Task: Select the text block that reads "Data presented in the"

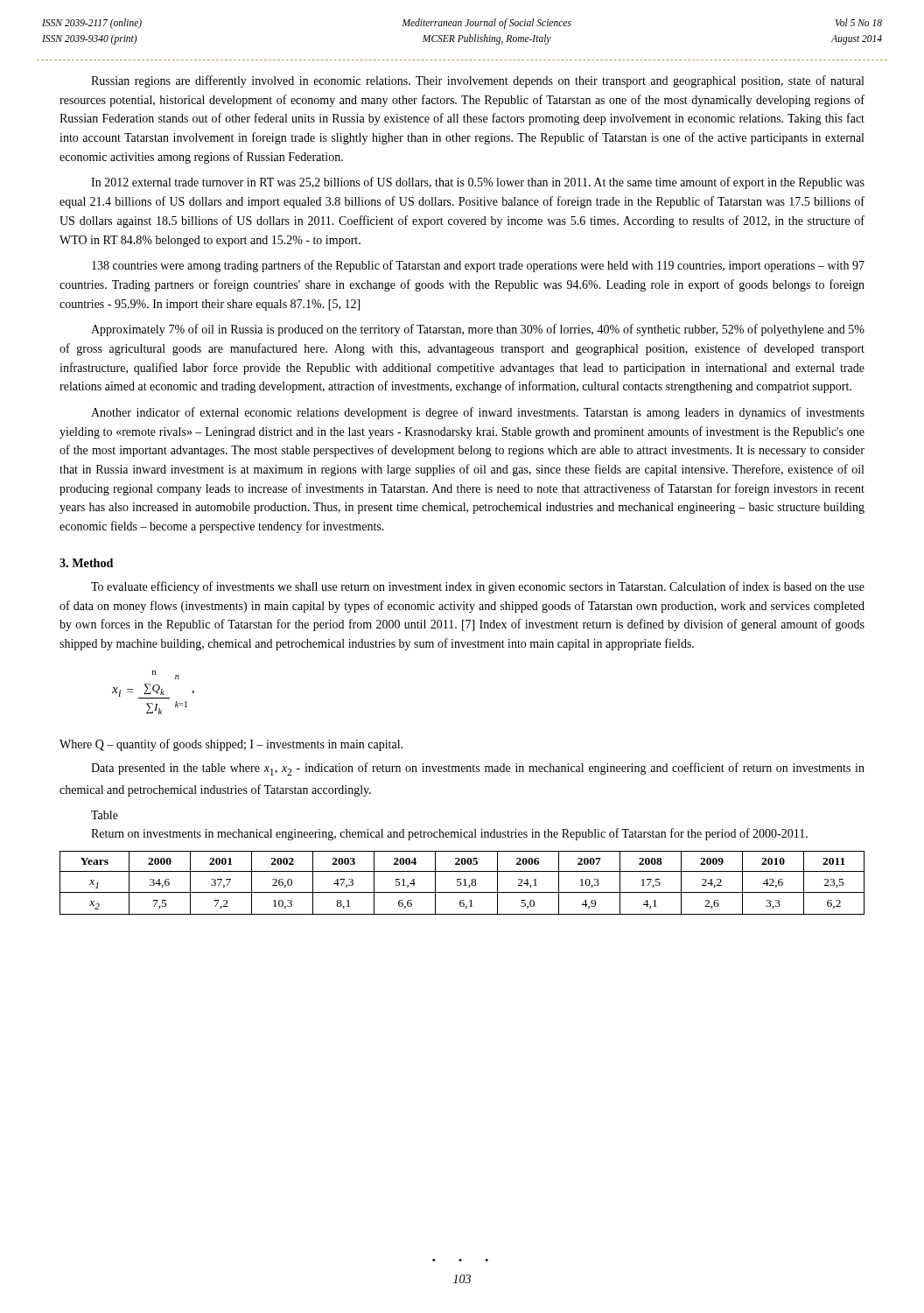Action: (x=462, y=780)
